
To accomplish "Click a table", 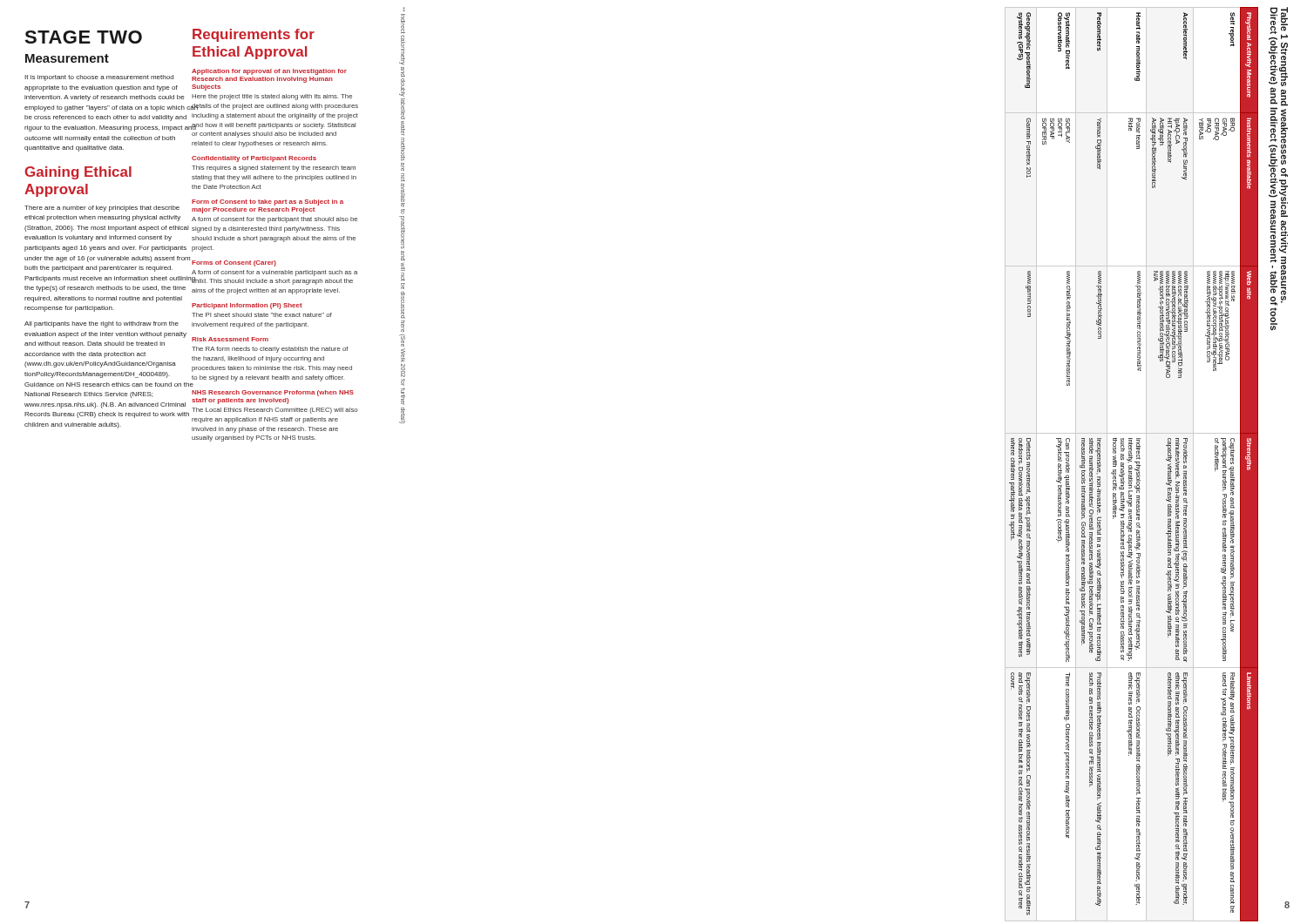I will pyautogui.click(x=1131, y=464).
